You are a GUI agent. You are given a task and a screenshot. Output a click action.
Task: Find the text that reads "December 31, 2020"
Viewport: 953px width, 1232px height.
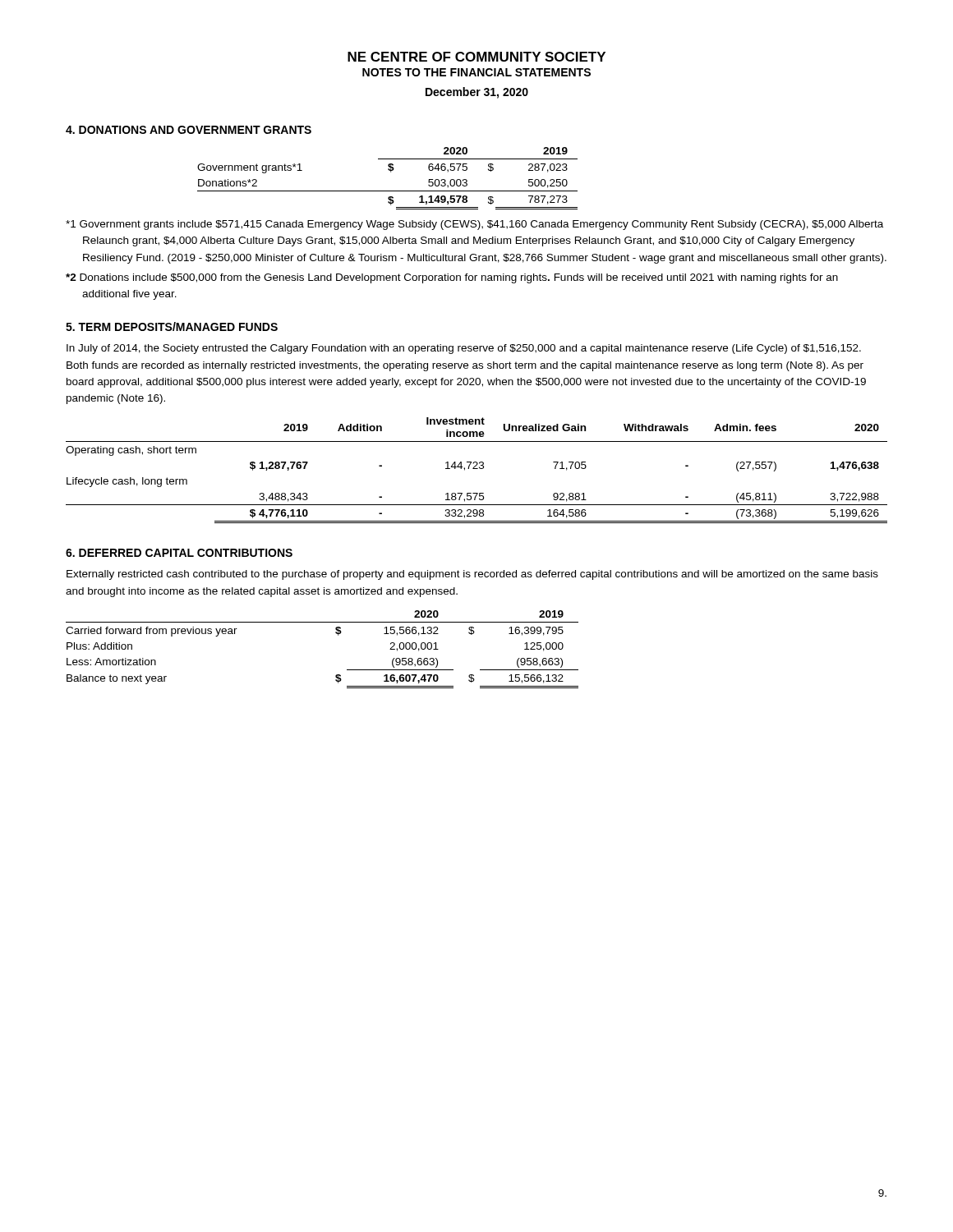click(x=476, y=92)
